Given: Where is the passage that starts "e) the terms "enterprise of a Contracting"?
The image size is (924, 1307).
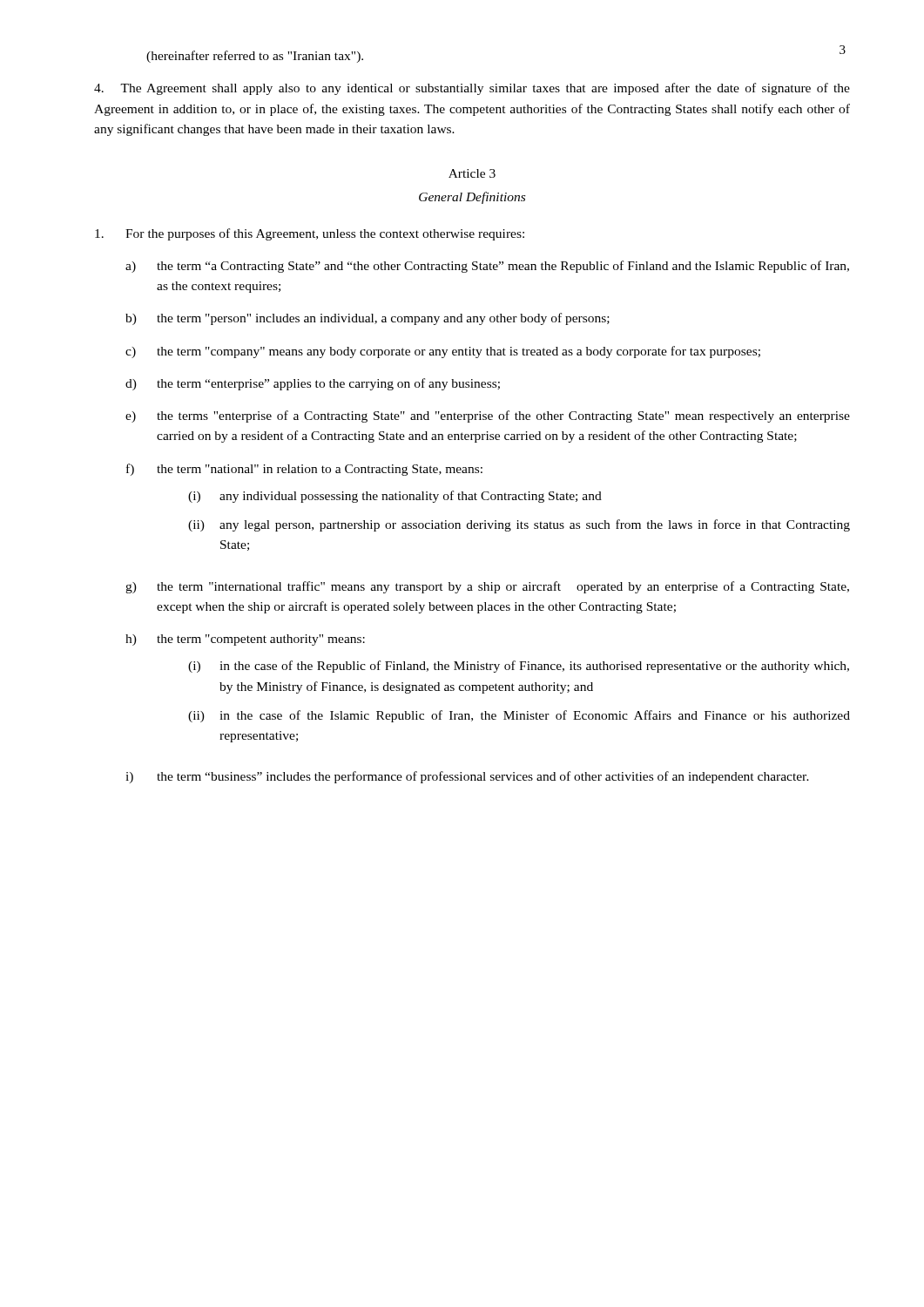Looking at the screenshot, I should [488, 425].
